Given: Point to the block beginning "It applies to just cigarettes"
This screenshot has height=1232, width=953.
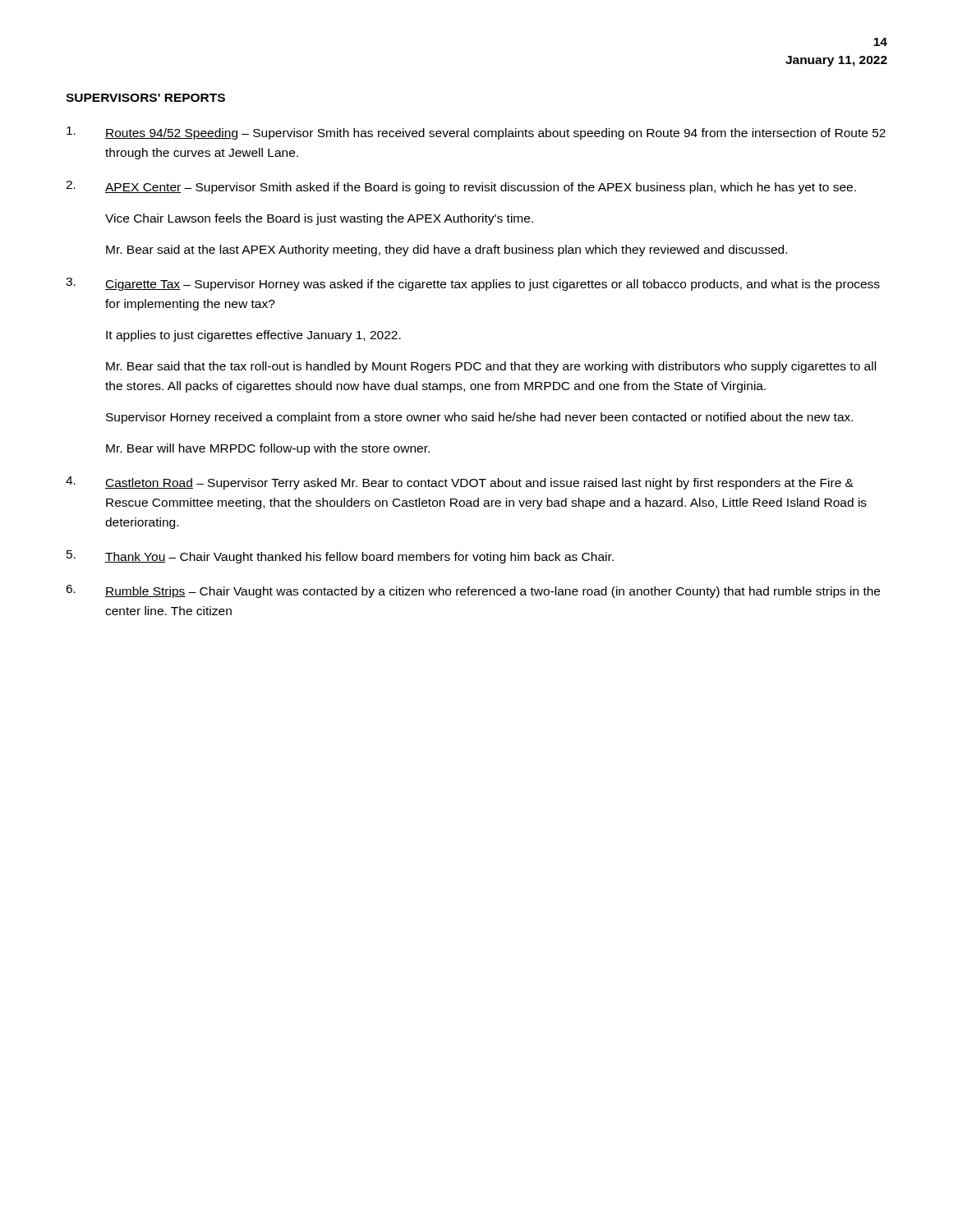Looking at the screenshot, I should tap(253, 335).
